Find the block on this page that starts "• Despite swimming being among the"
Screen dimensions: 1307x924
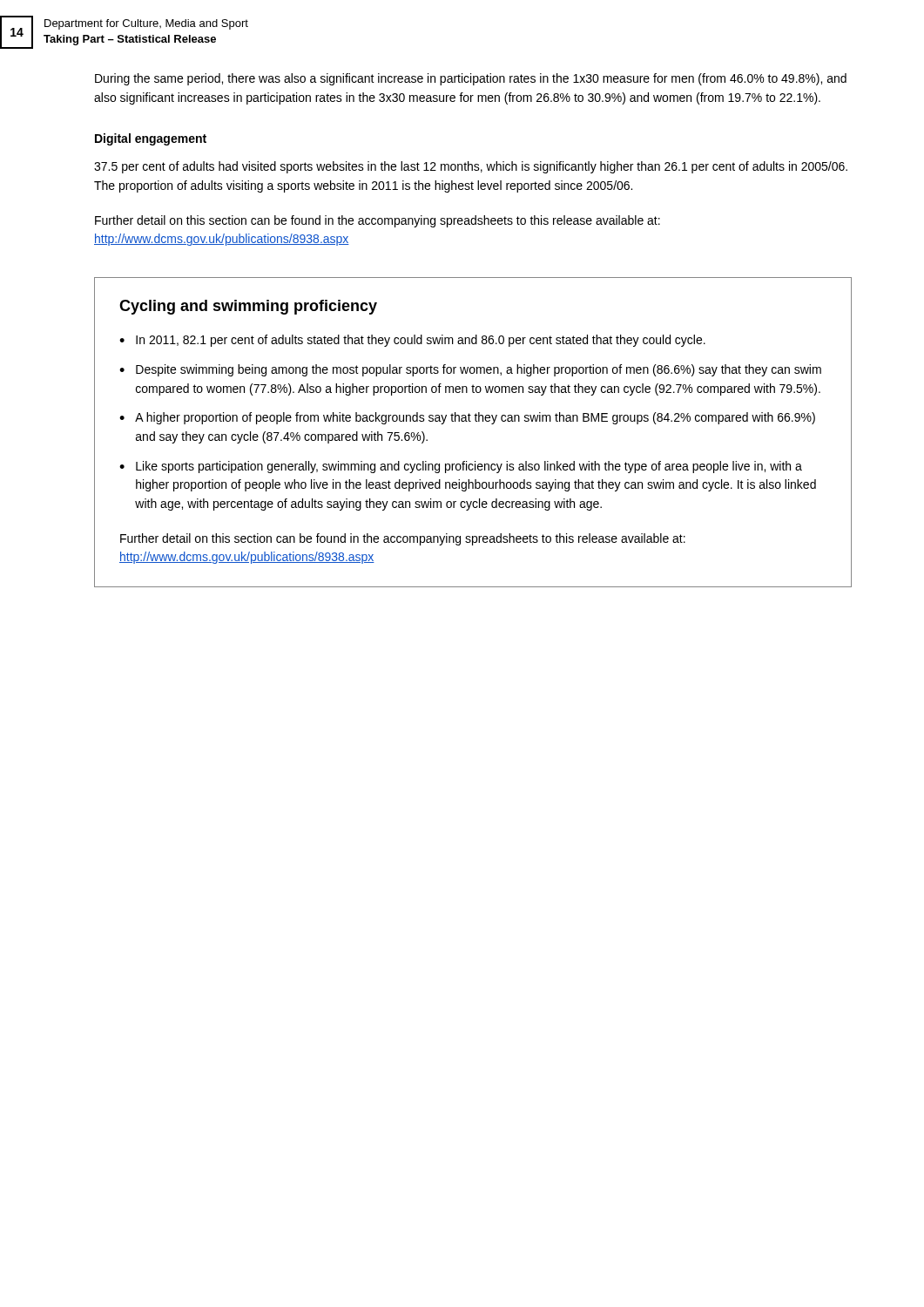pyautogui.click(x=473, y=379)
